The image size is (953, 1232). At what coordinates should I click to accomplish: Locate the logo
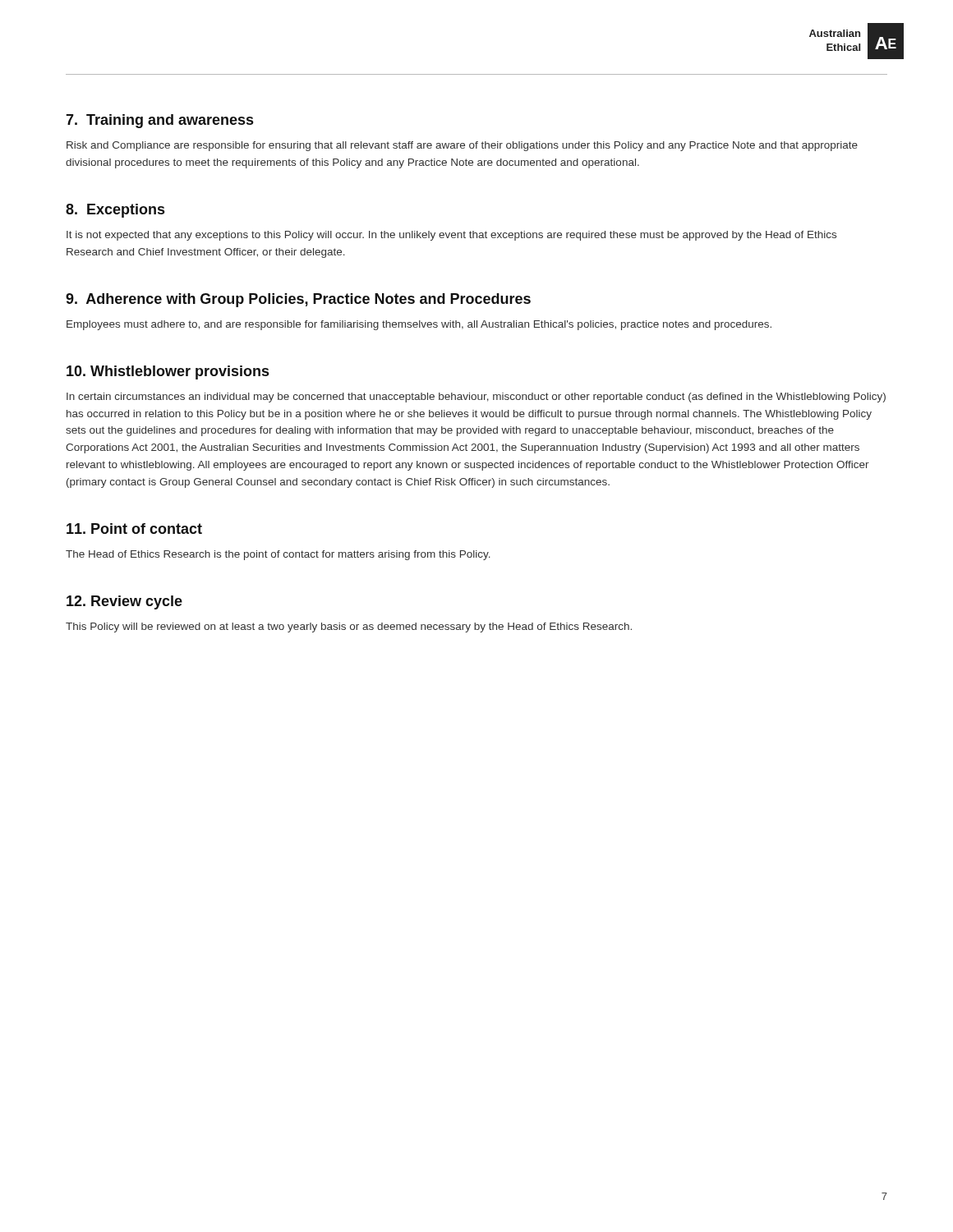tap(856, 41)
